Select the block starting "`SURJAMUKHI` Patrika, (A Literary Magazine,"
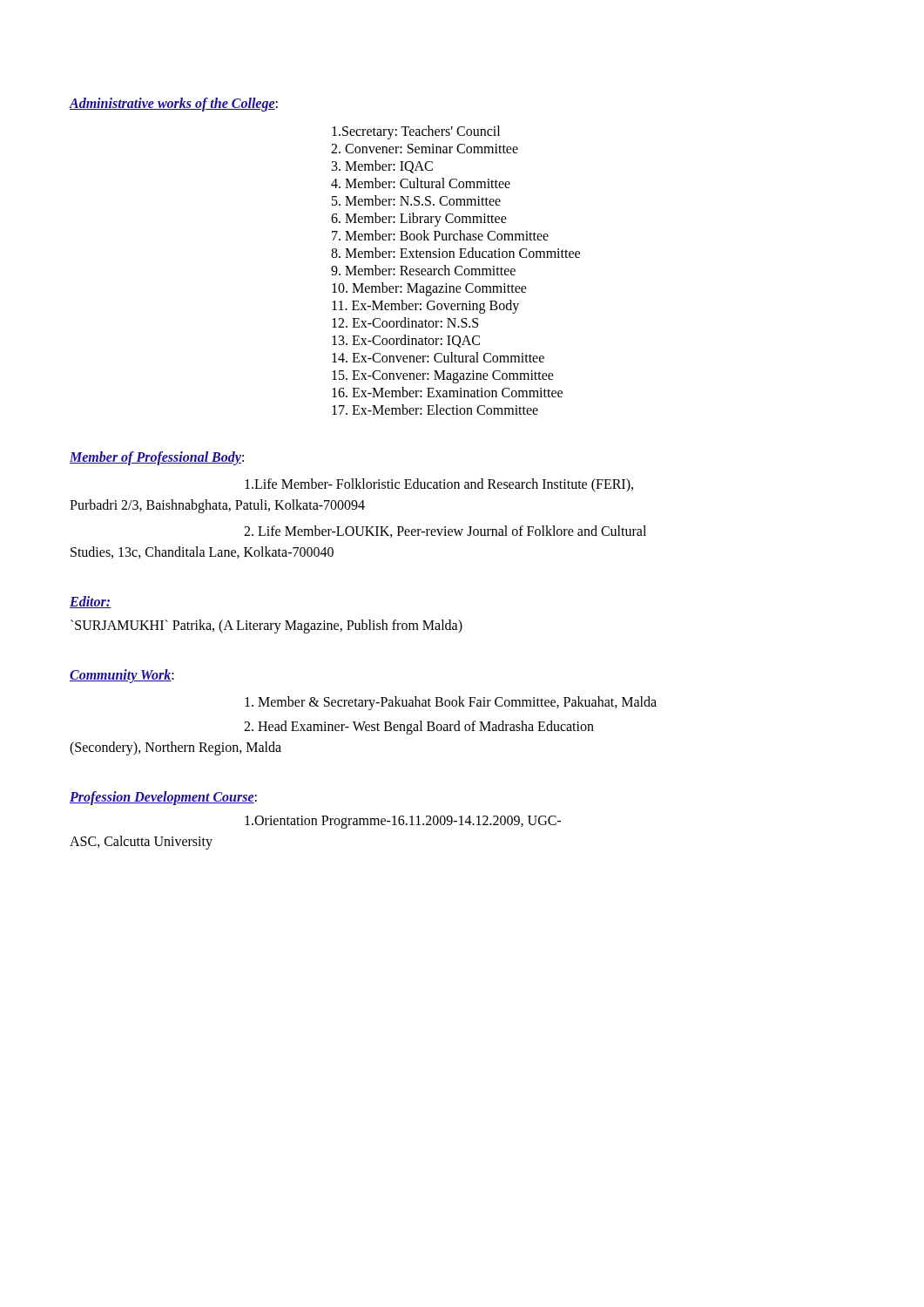The image size is (924, 1307). click(266, 625)
